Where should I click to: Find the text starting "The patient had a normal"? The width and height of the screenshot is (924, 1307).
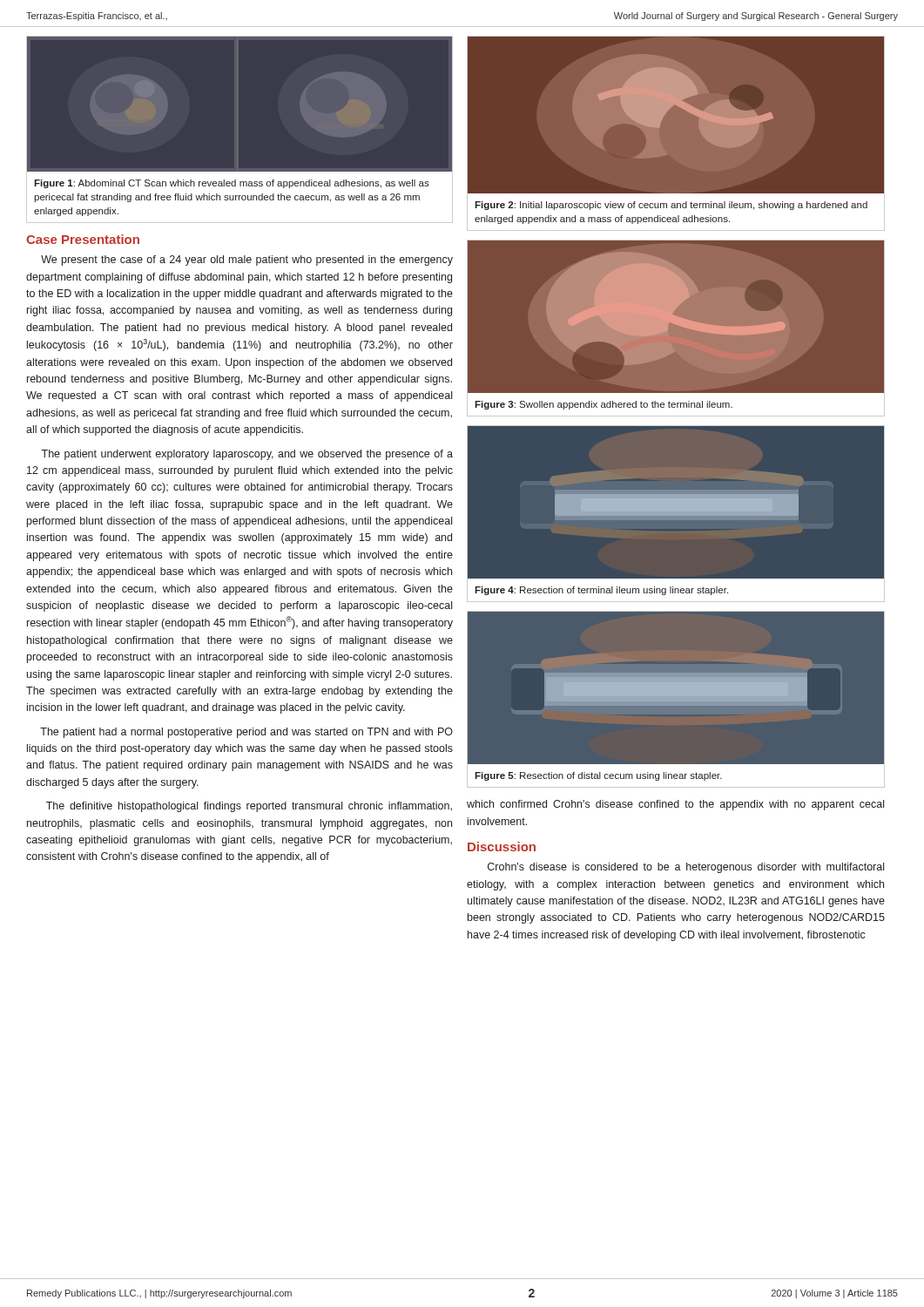point(240,757)
